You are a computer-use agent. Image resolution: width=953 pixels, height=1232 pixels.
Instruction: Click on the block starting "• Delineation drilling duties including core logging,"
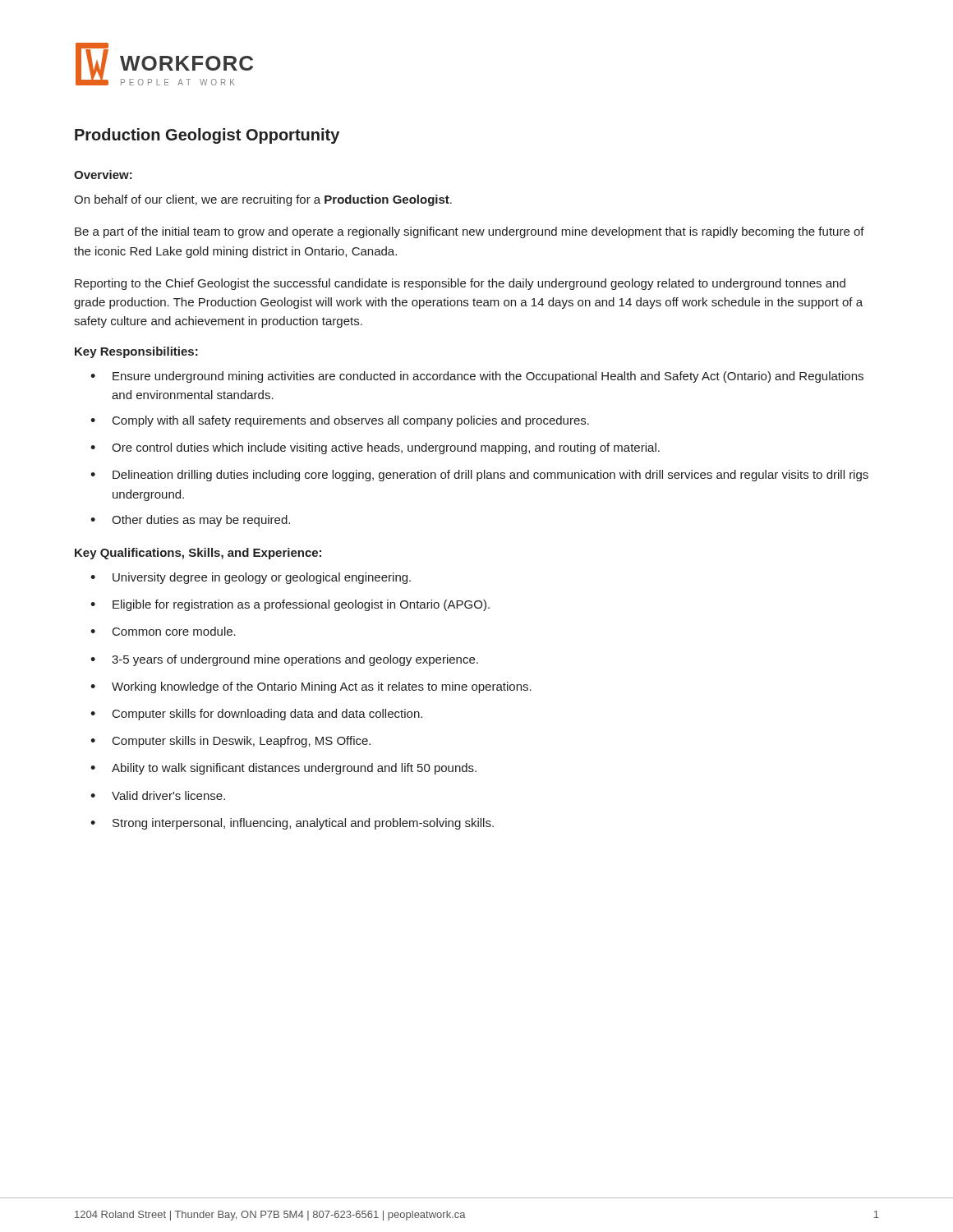(485, 484)
